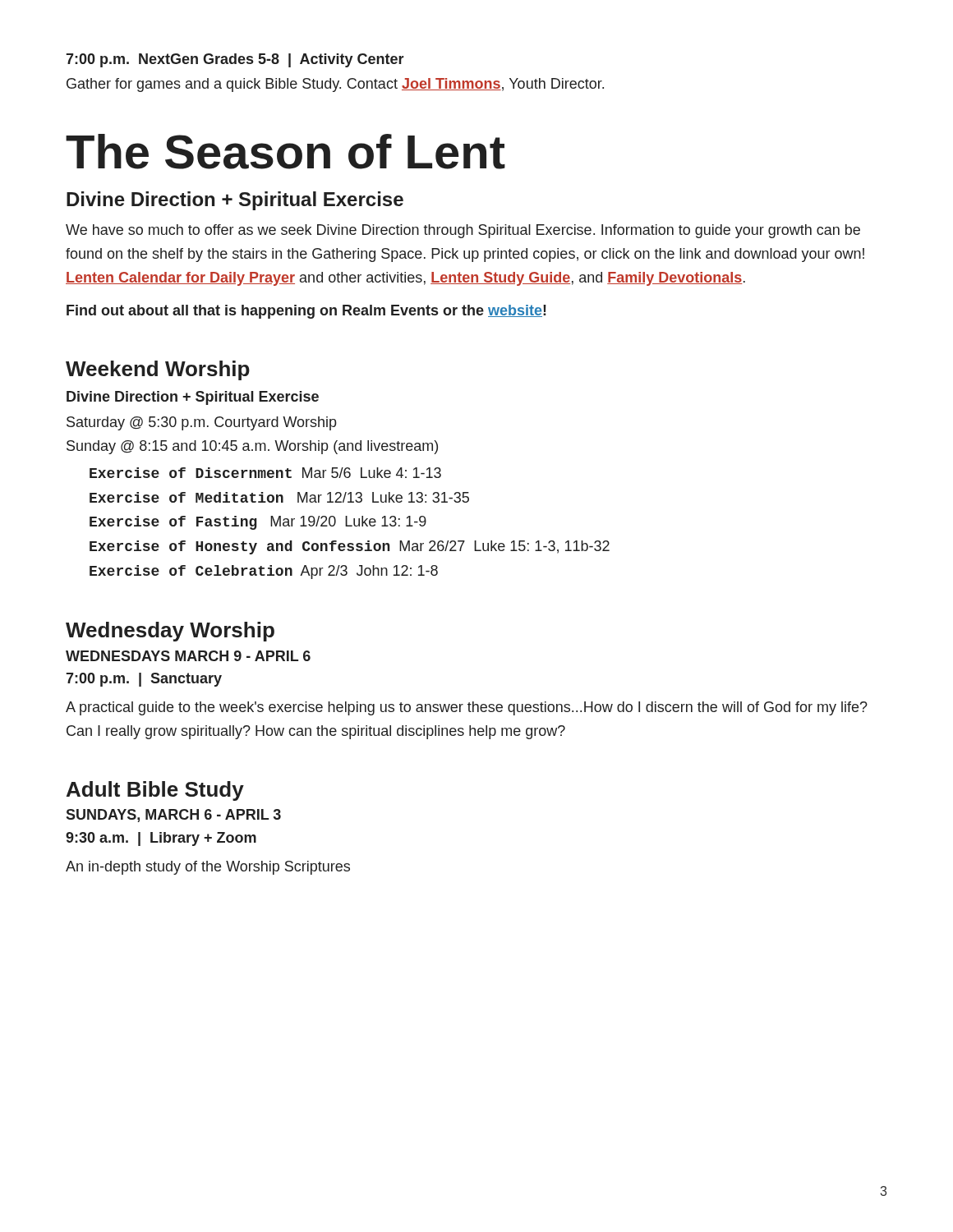Click where it says "The Season of Lent"
The height and width of the screenshot is (1232, 953).
[285, 152]
